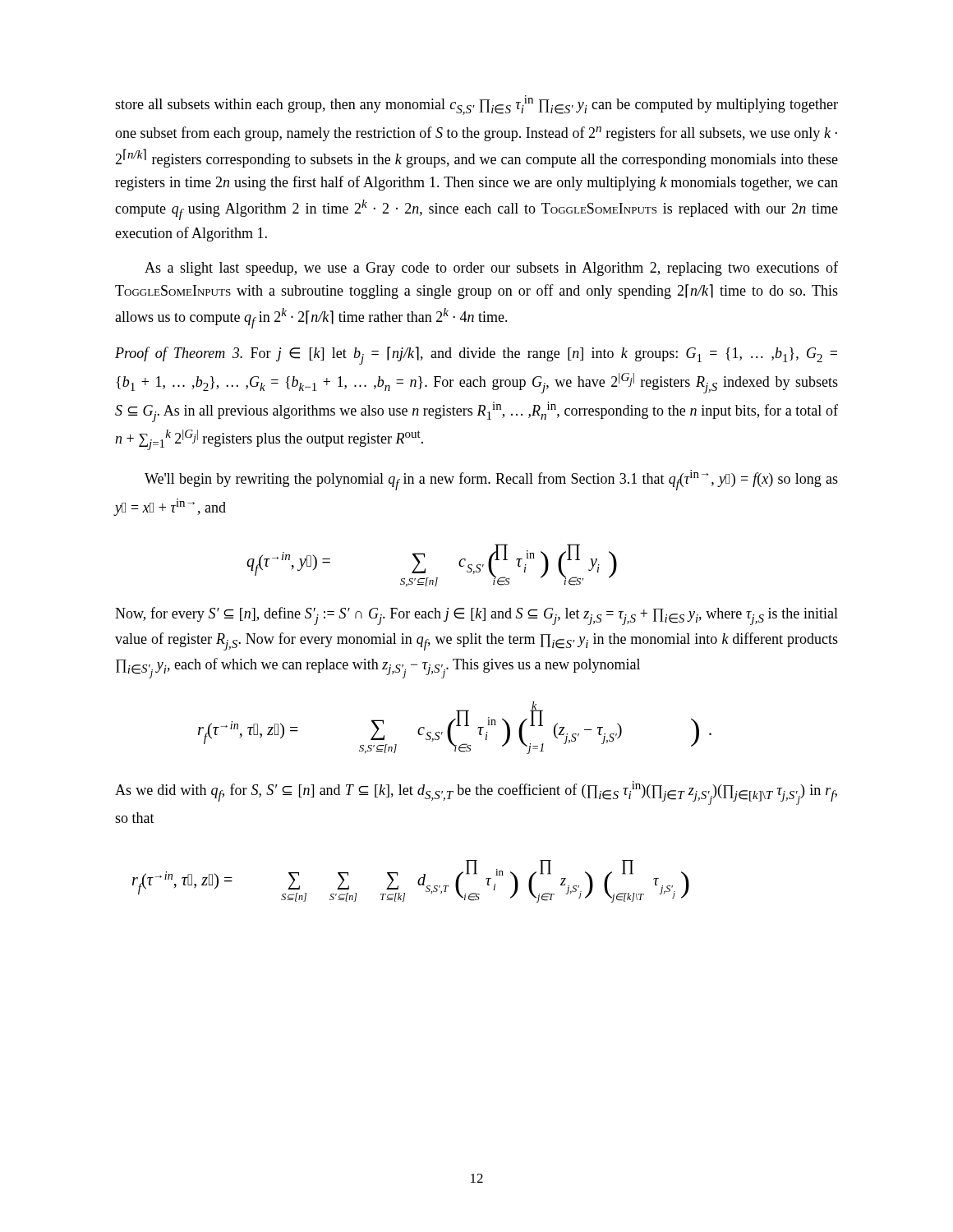Point to the block beginning "As we did with"
953x1232 pixels.
click(x=476, y=802)
